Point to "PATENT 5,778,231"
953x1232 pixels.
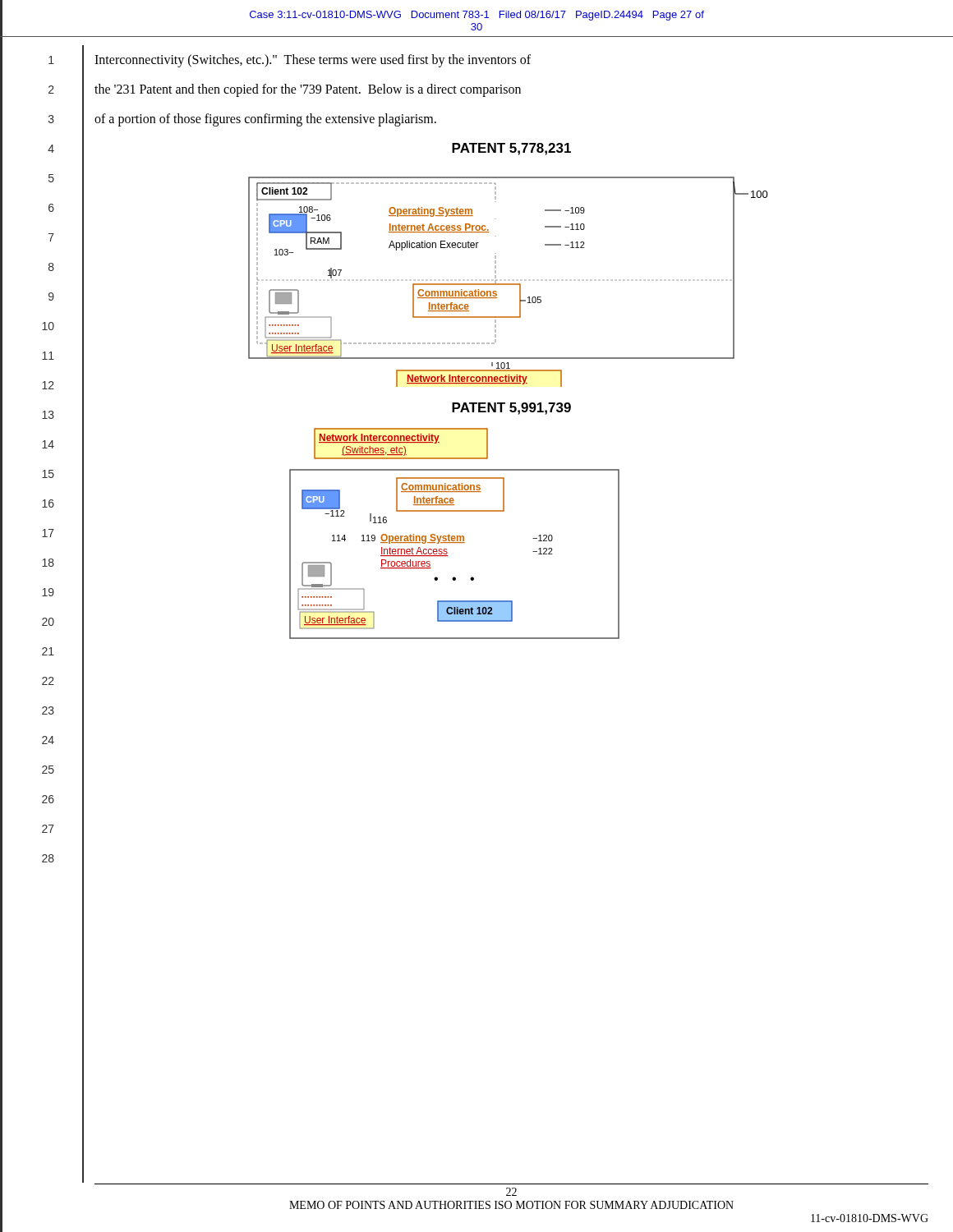(511, 148)
